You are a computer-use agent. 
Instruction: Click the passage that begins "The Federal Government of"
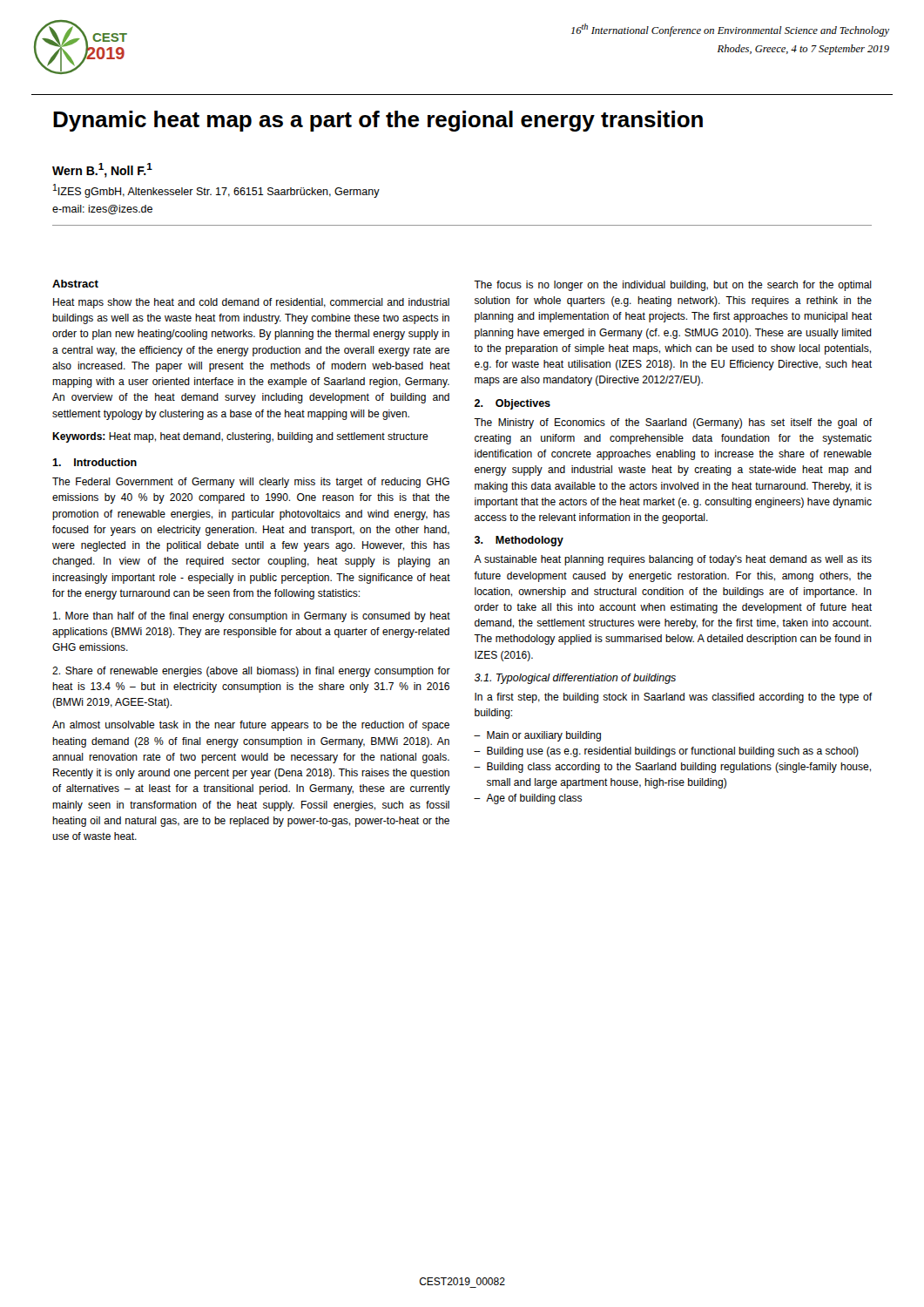pos(251,538)
